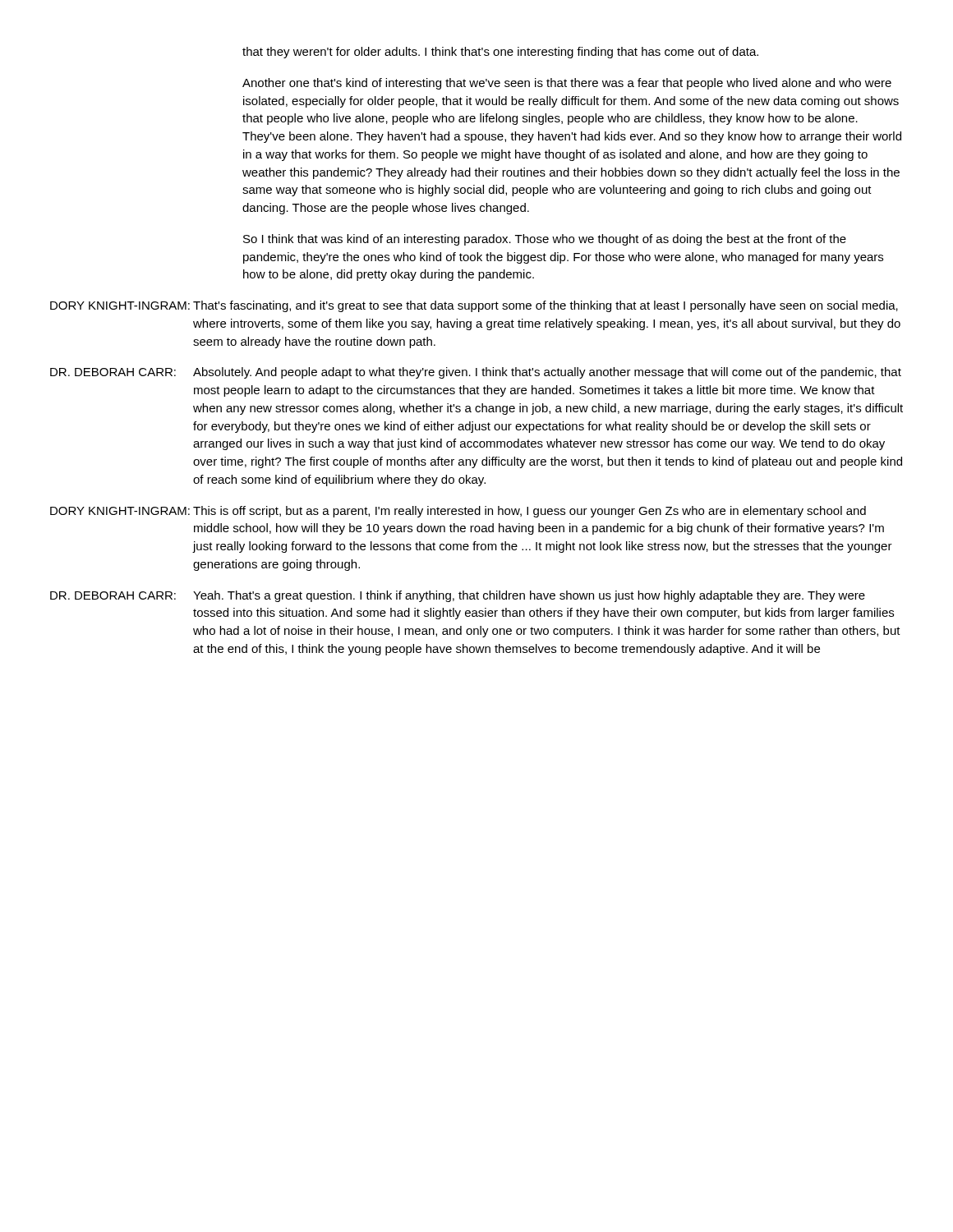Click on the block starting "DR. DEBORAH CARR: Absolutely."
This screenshot has width=953, height=1232.
pyautogui.click(x=476, y=426)
